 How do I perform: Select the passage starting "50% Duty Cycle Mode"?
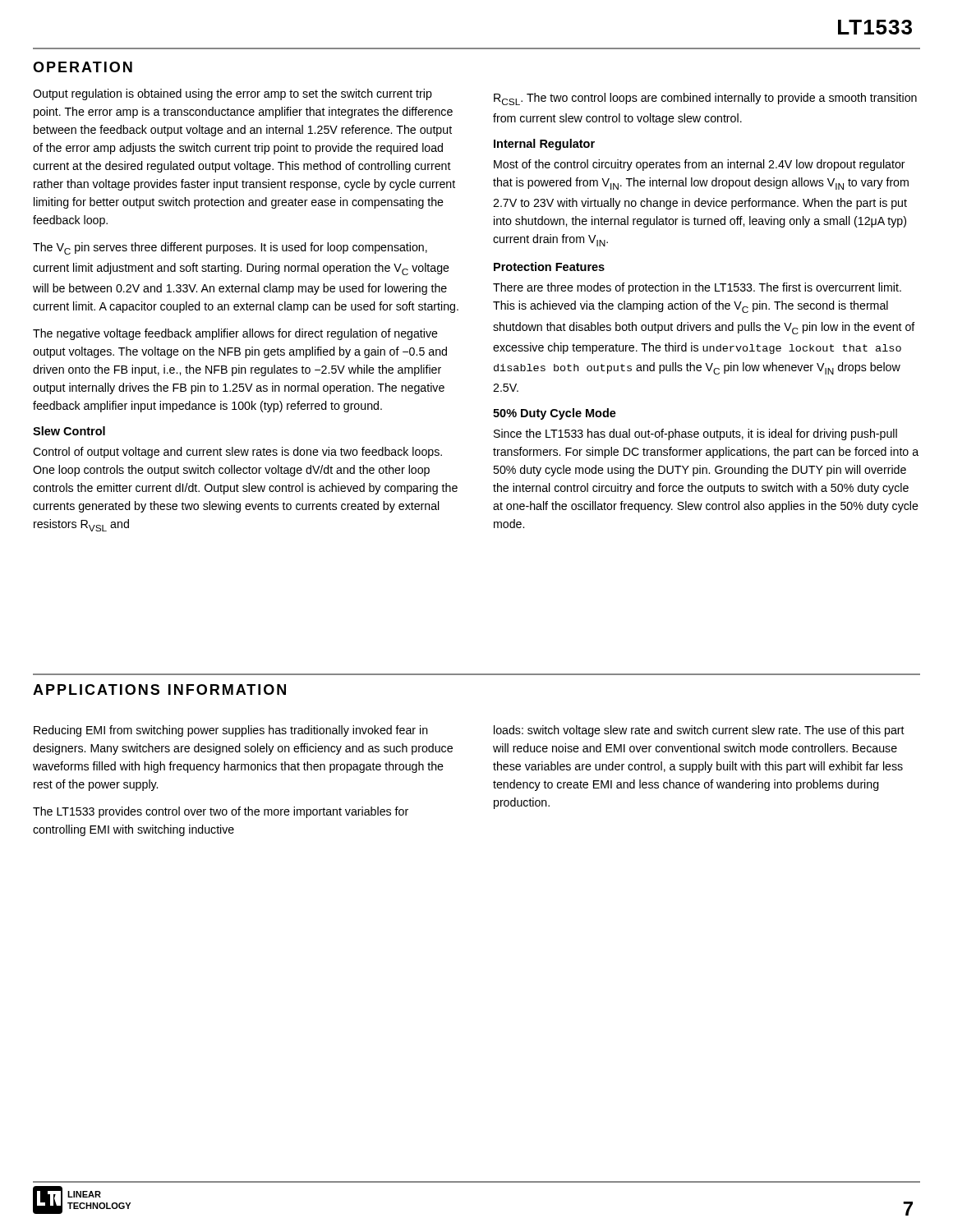pos(555,413)
